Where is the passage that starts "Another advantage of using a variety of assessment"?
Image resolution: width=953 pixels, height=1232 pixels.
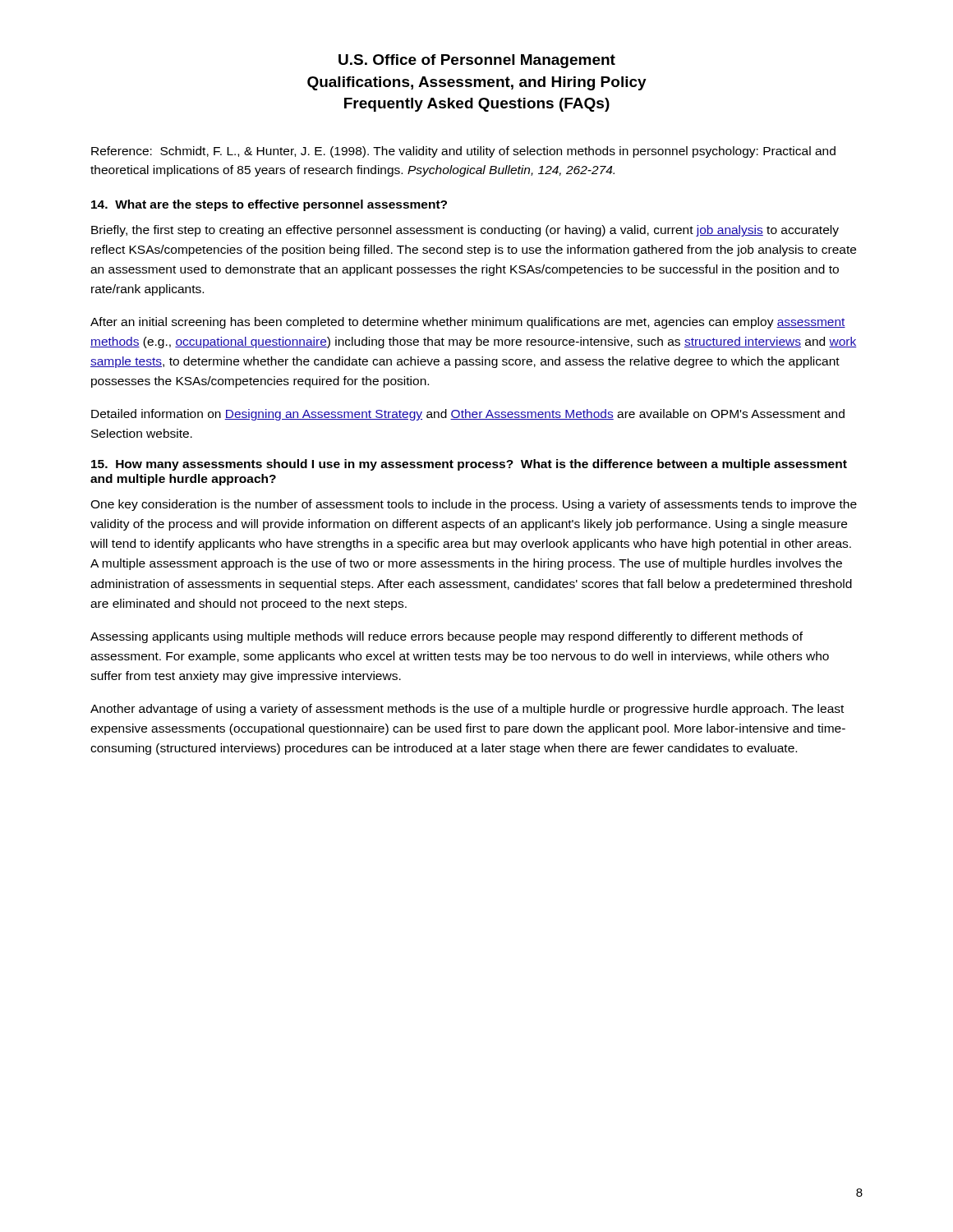(x=468, y=728)
